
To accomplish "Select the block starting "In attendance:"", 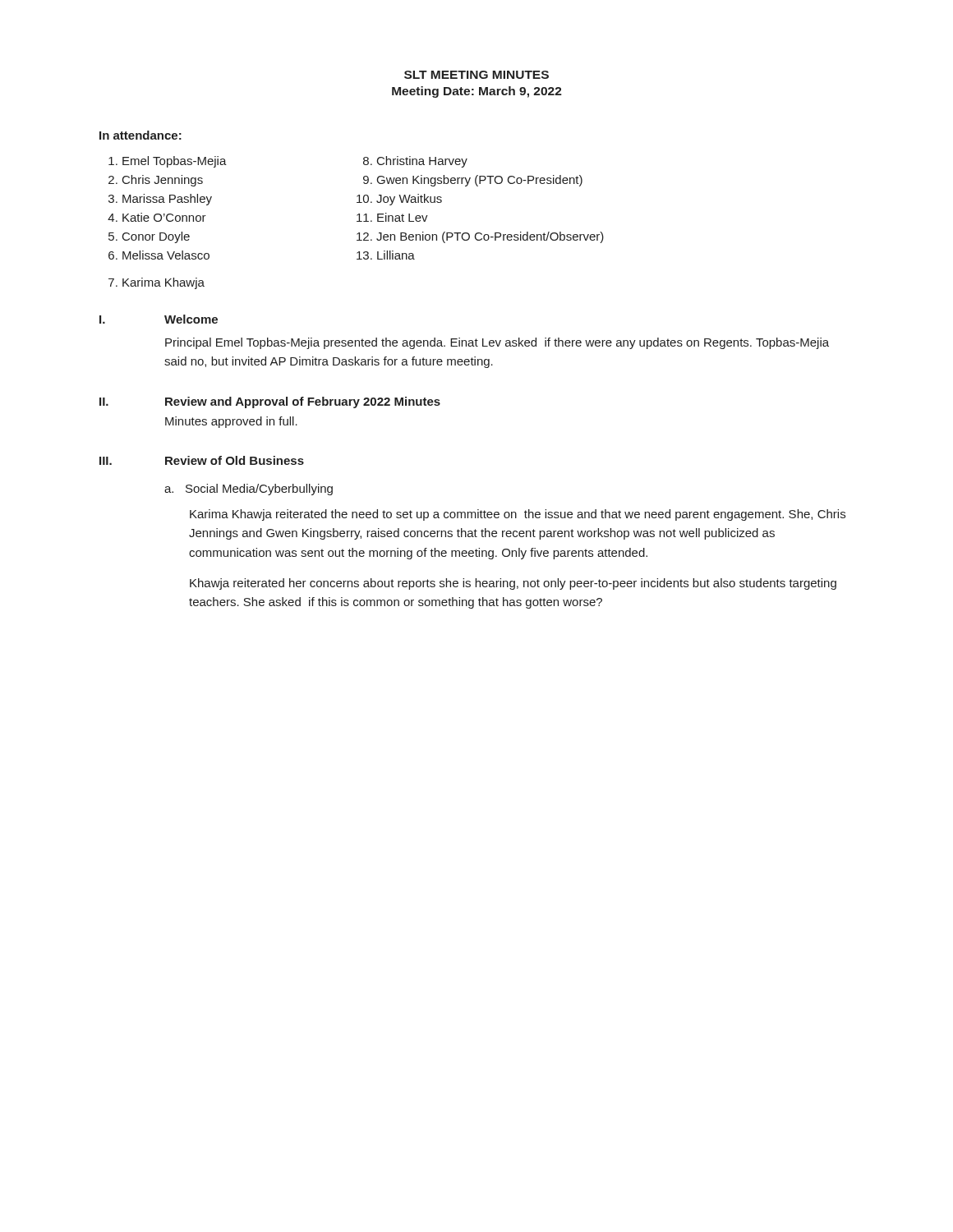I will (140, 135).
